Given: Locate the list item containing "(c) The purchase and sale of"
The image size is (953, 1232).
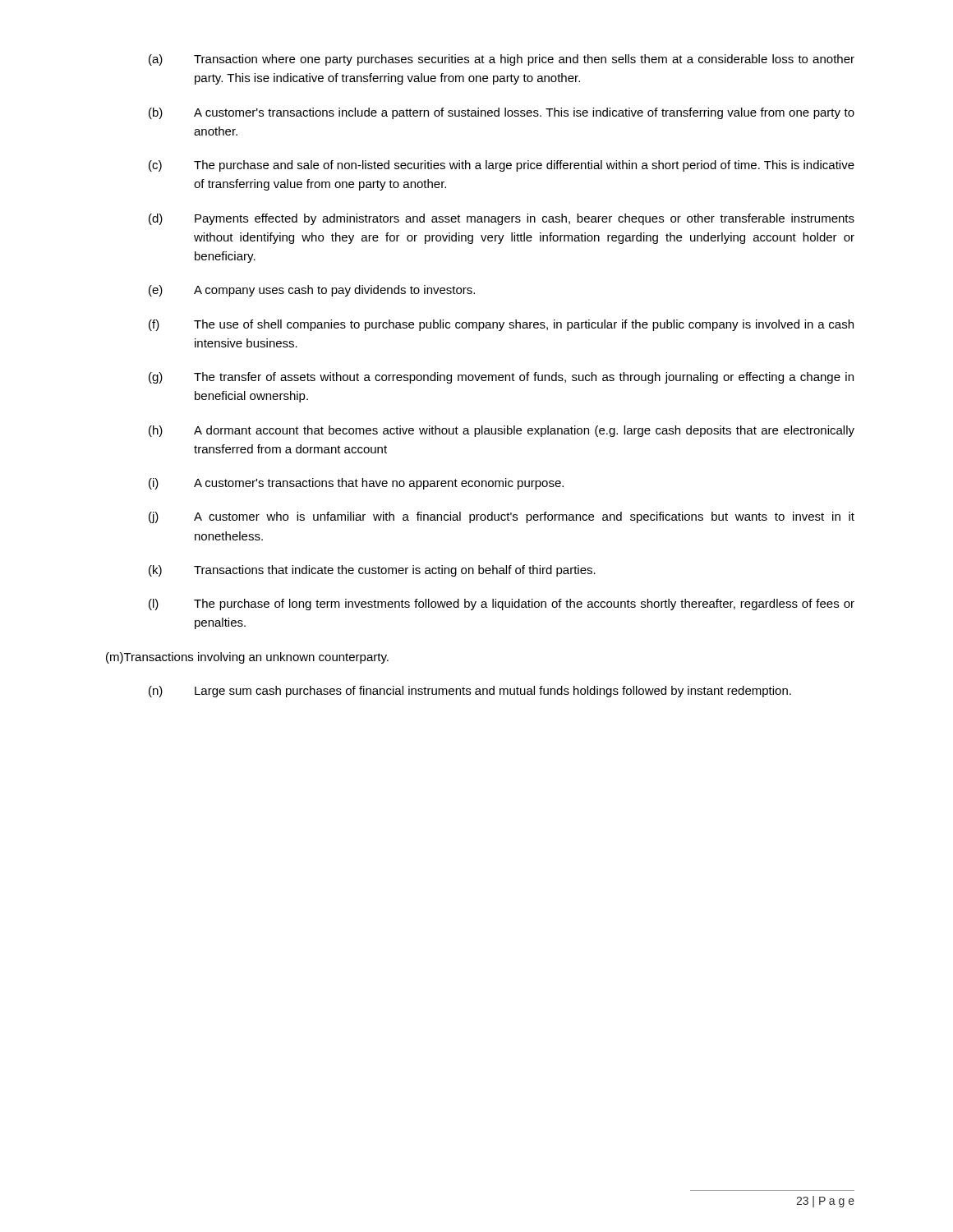Looking at the screenshot, I should 501,174.
